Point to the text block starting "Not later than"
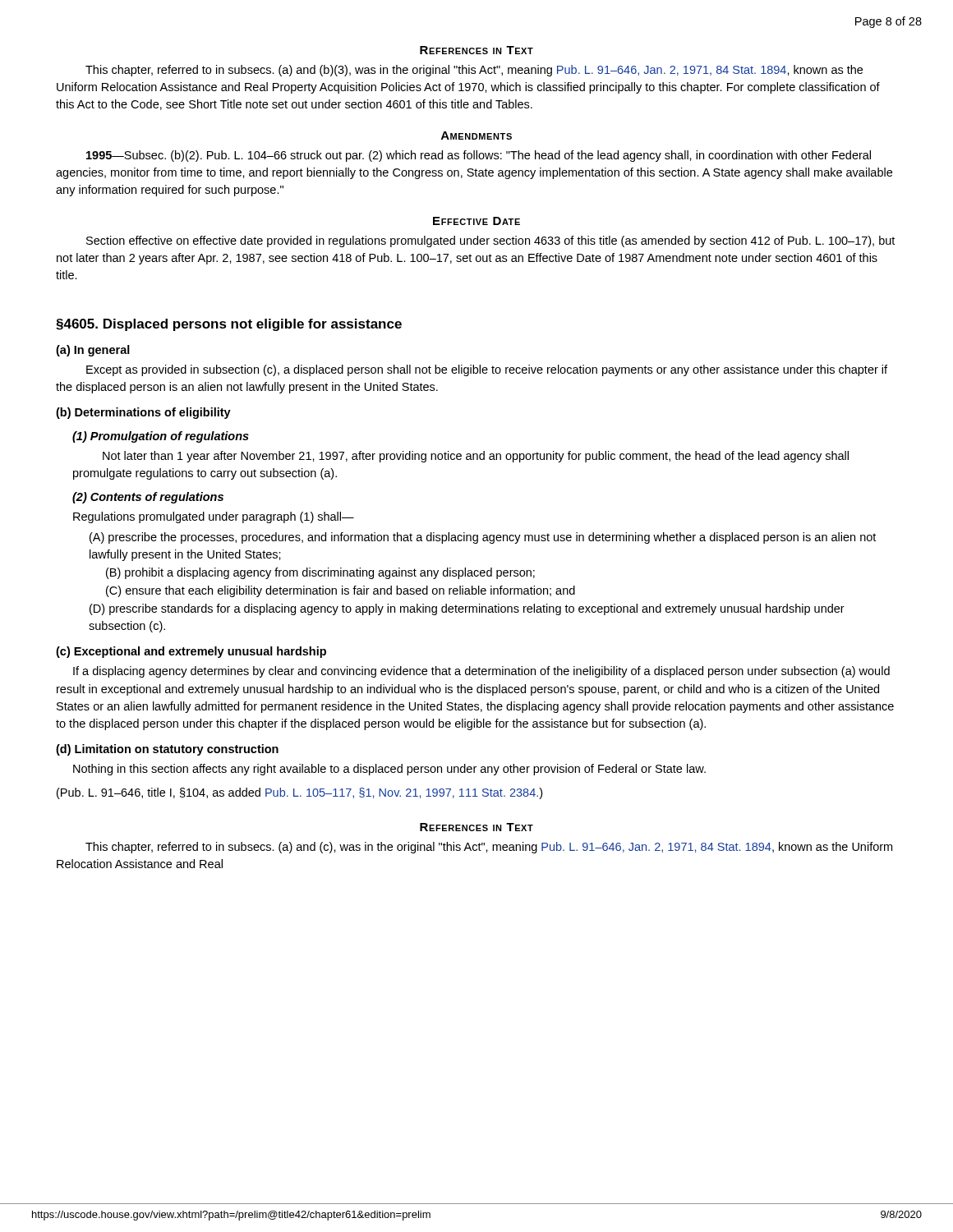Screen dimensions: 1232x953 (461, 465)
